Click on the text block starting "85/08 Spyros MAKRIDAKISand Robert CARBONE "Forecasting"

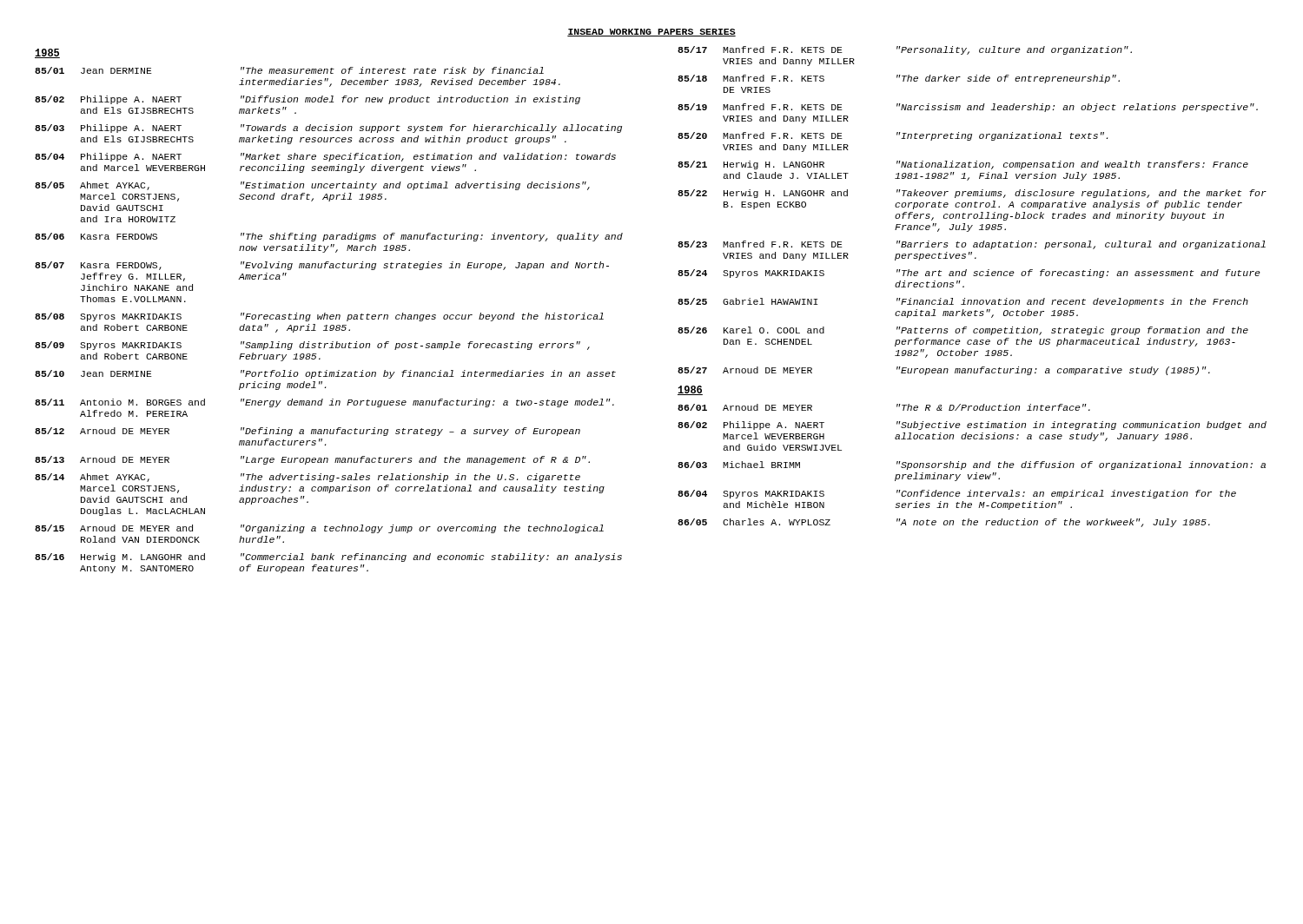tap(330, 322)
